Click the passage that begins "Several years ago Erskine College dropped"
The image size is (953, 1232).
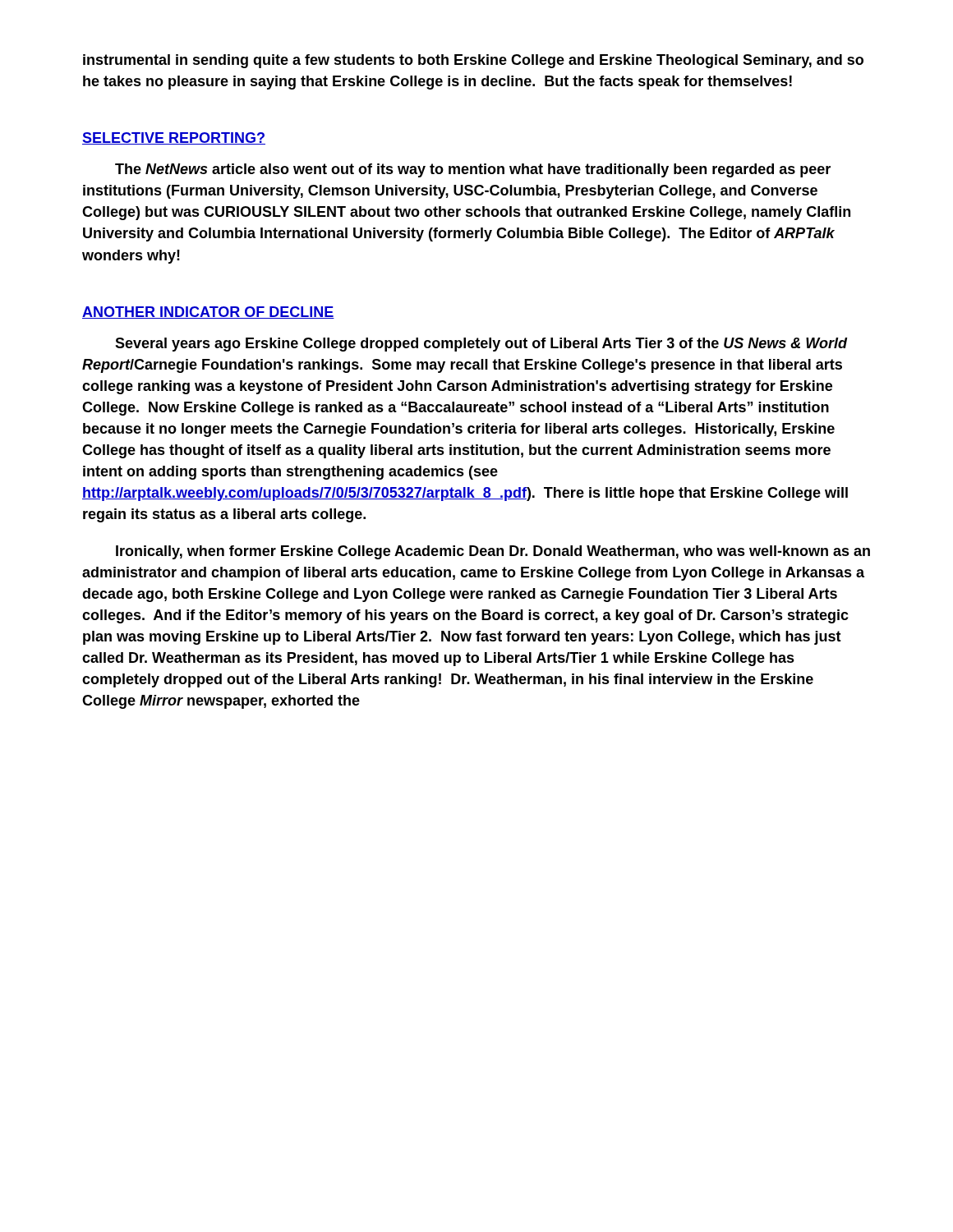pos(465,429)
